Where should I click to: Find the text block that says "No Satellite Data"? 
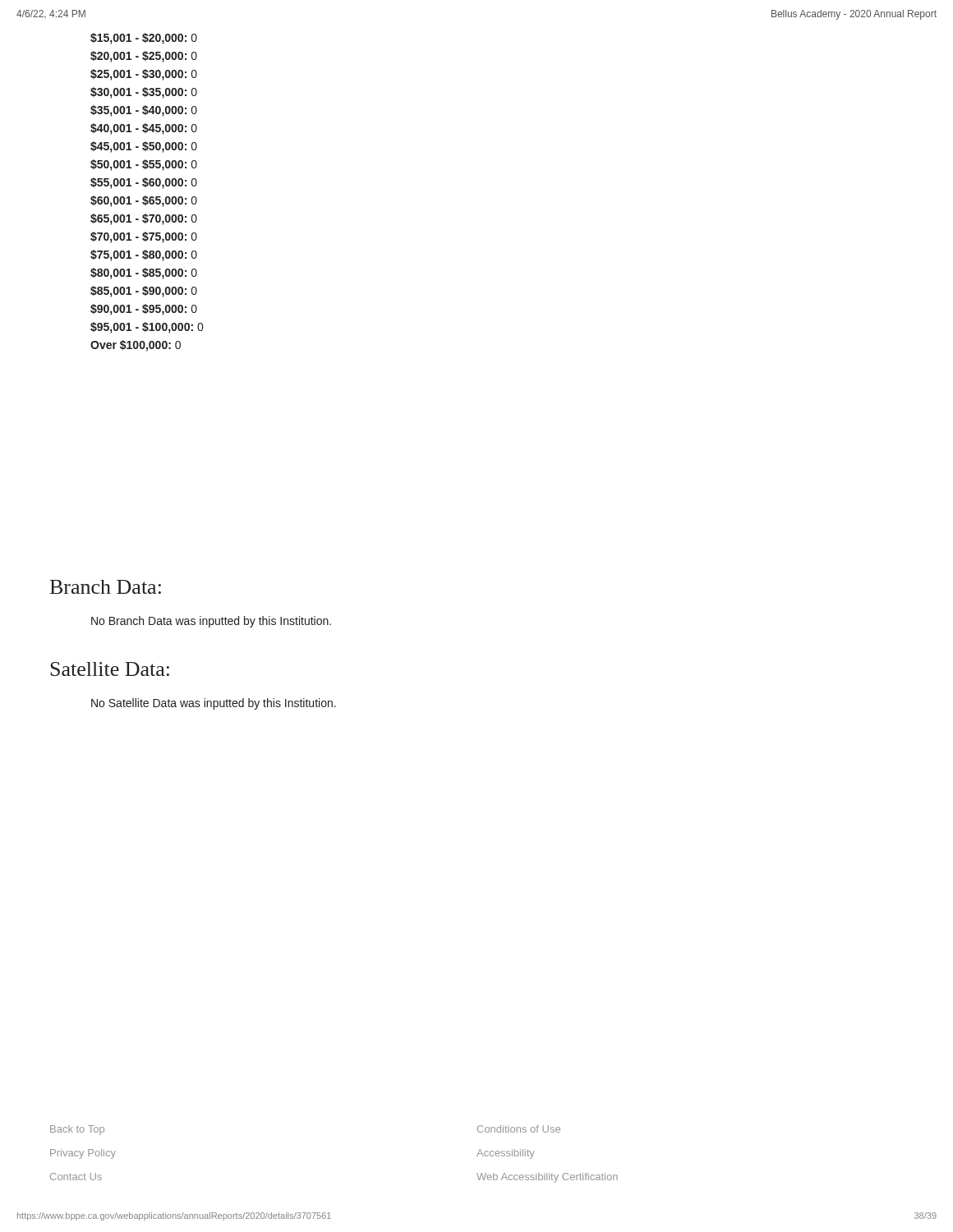pos(213,703)
